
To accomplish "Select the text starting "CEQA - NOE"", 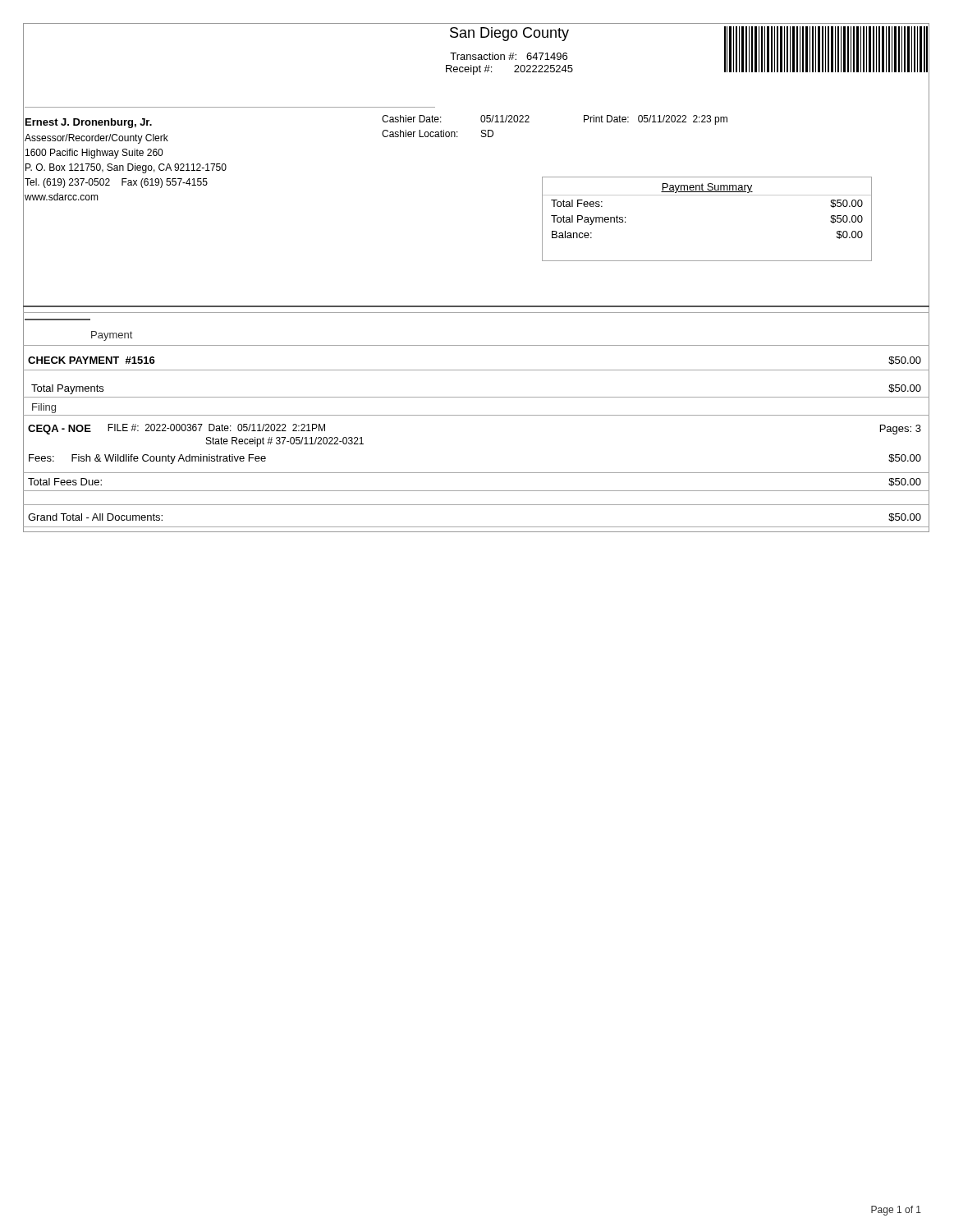I will 49,429.
